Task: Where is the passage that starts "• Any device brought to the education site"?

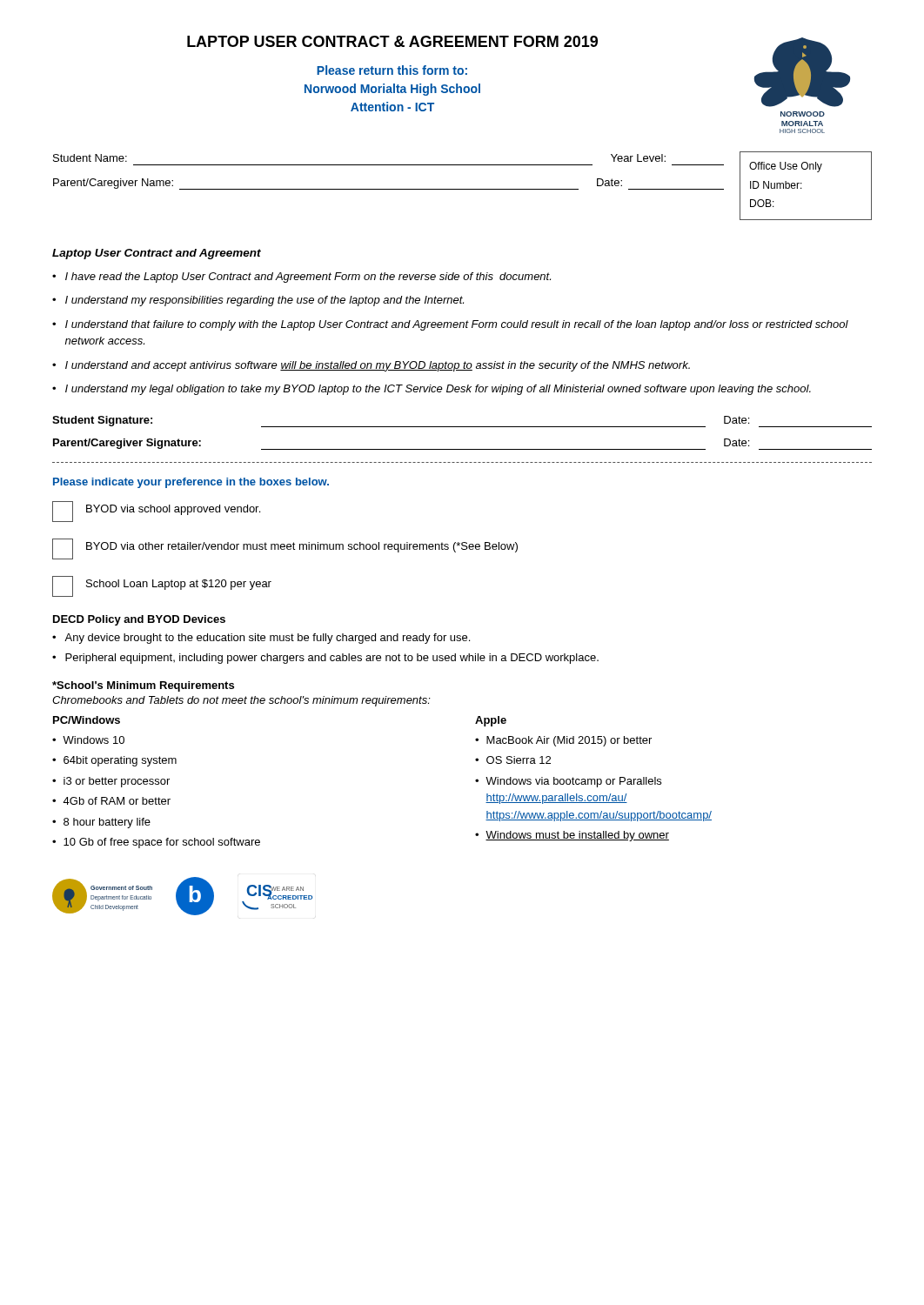Action: pyautogui.click(x=262, y=637)
